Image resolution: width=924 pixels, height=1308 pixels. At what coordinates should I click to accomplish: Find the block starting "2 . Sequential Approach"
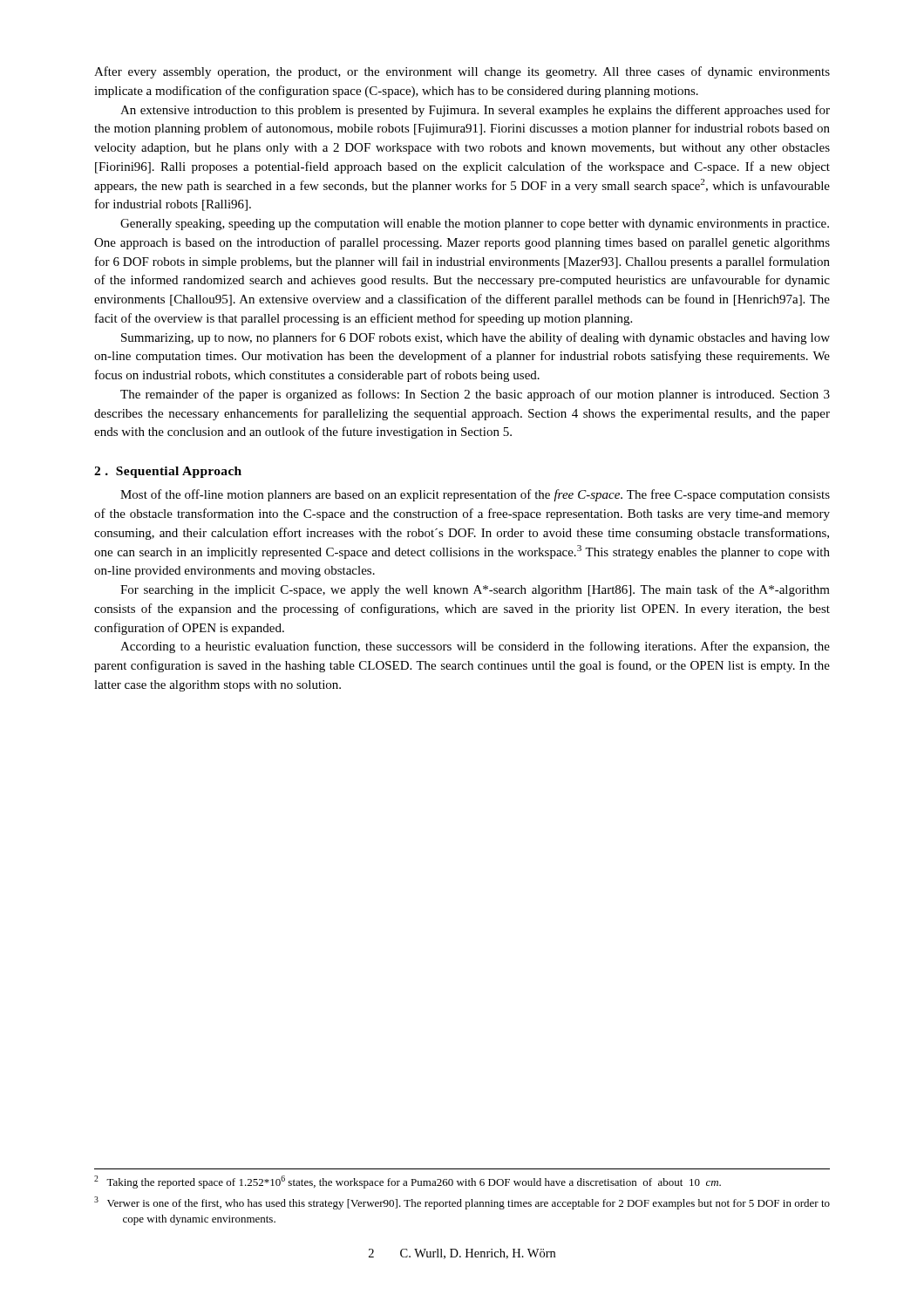168,470
